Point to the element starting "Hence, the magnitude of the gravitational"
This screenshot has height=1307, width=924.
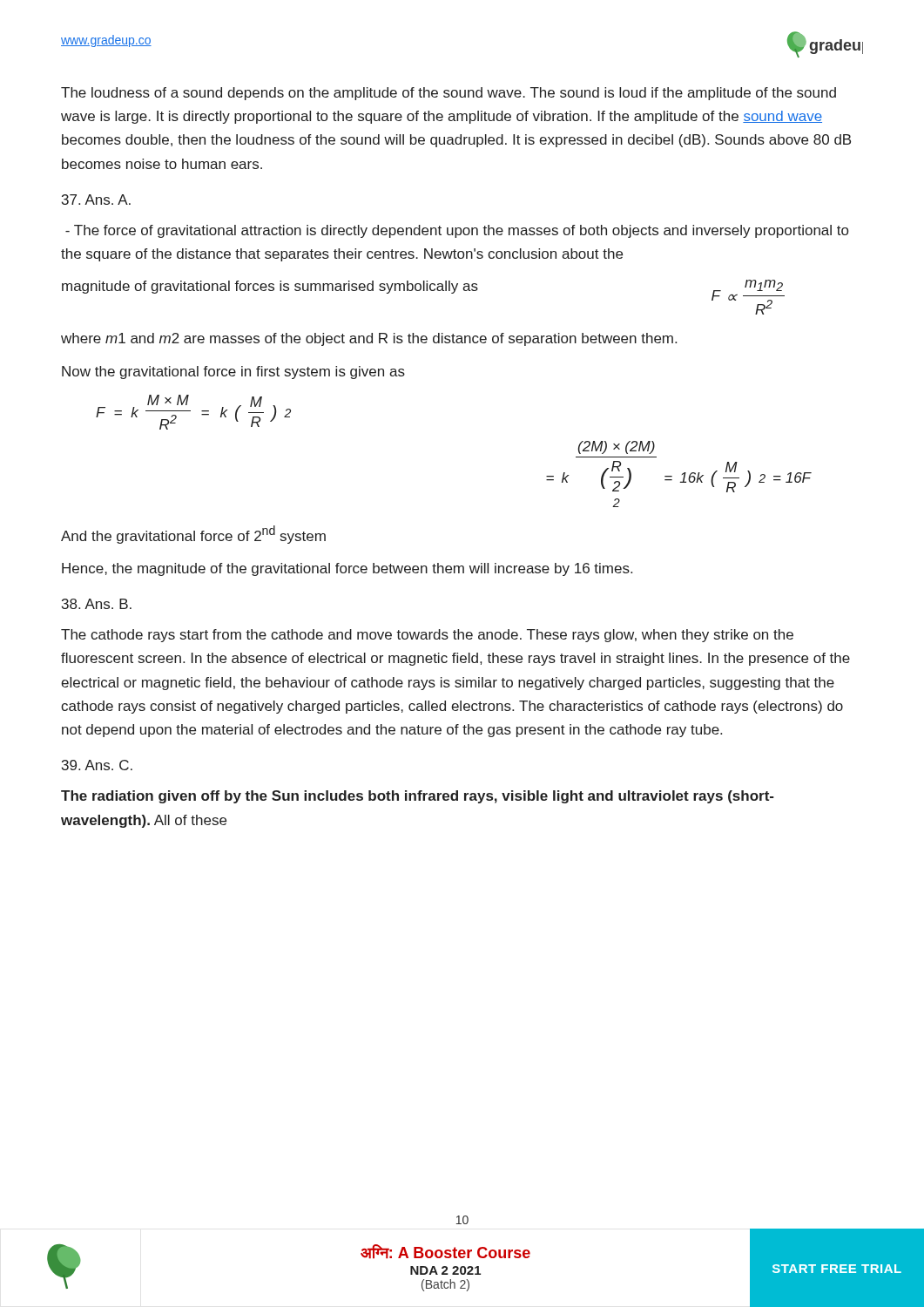[x=347, y=568]
